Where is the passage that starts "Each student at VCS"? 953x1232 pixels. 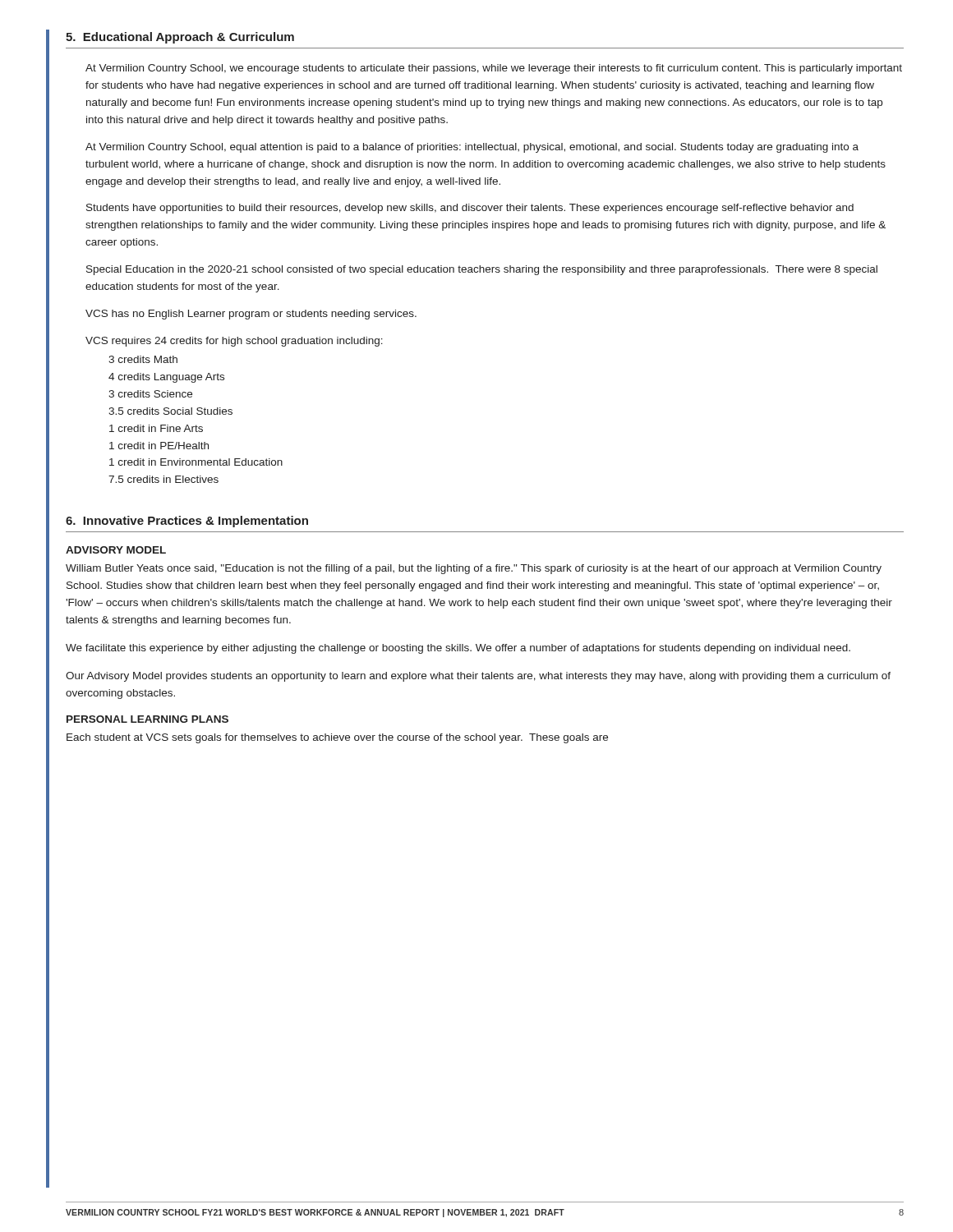(337, 737)
